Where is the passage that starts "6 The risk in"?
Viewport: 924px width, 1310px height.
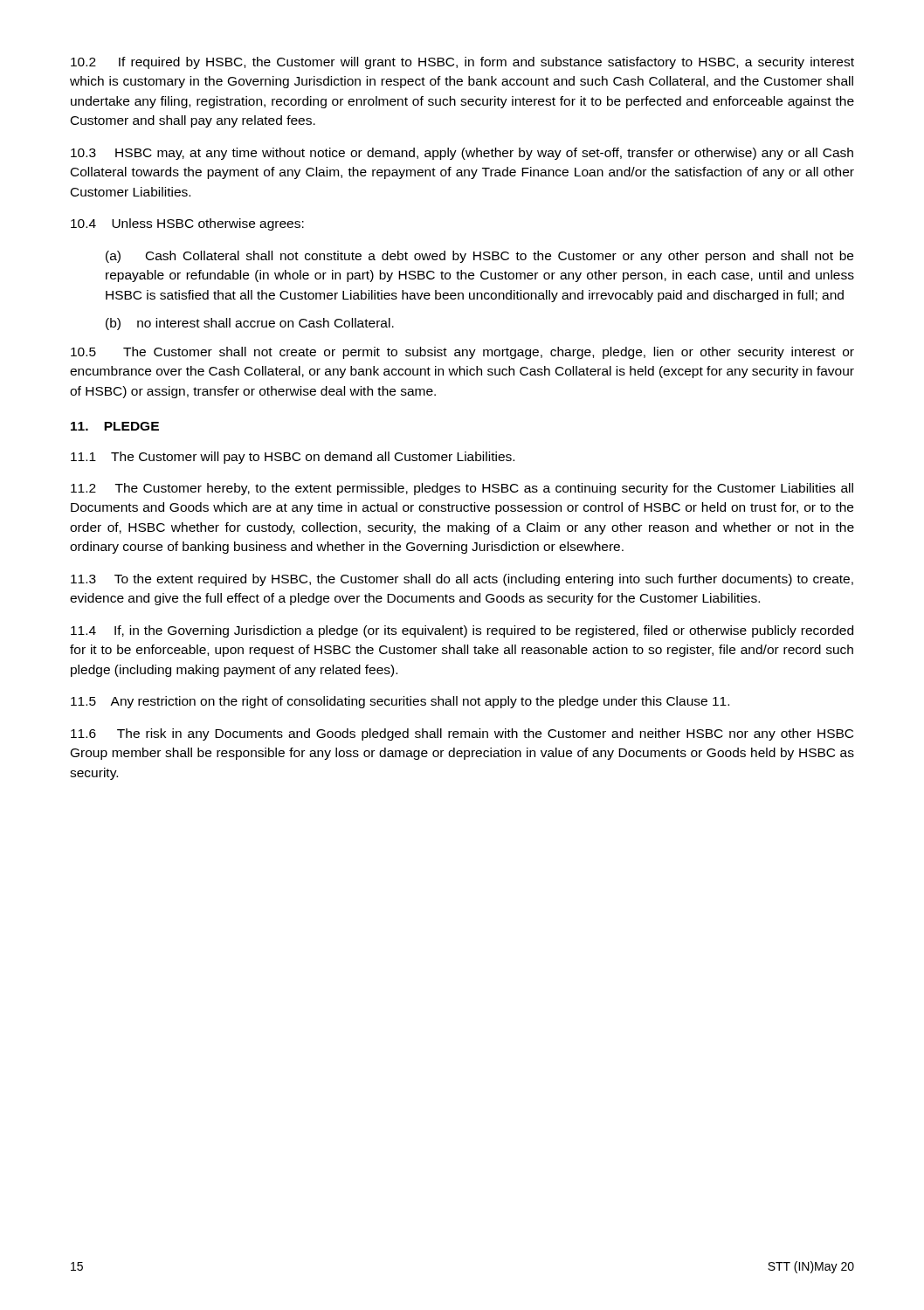tap(462, 753)
